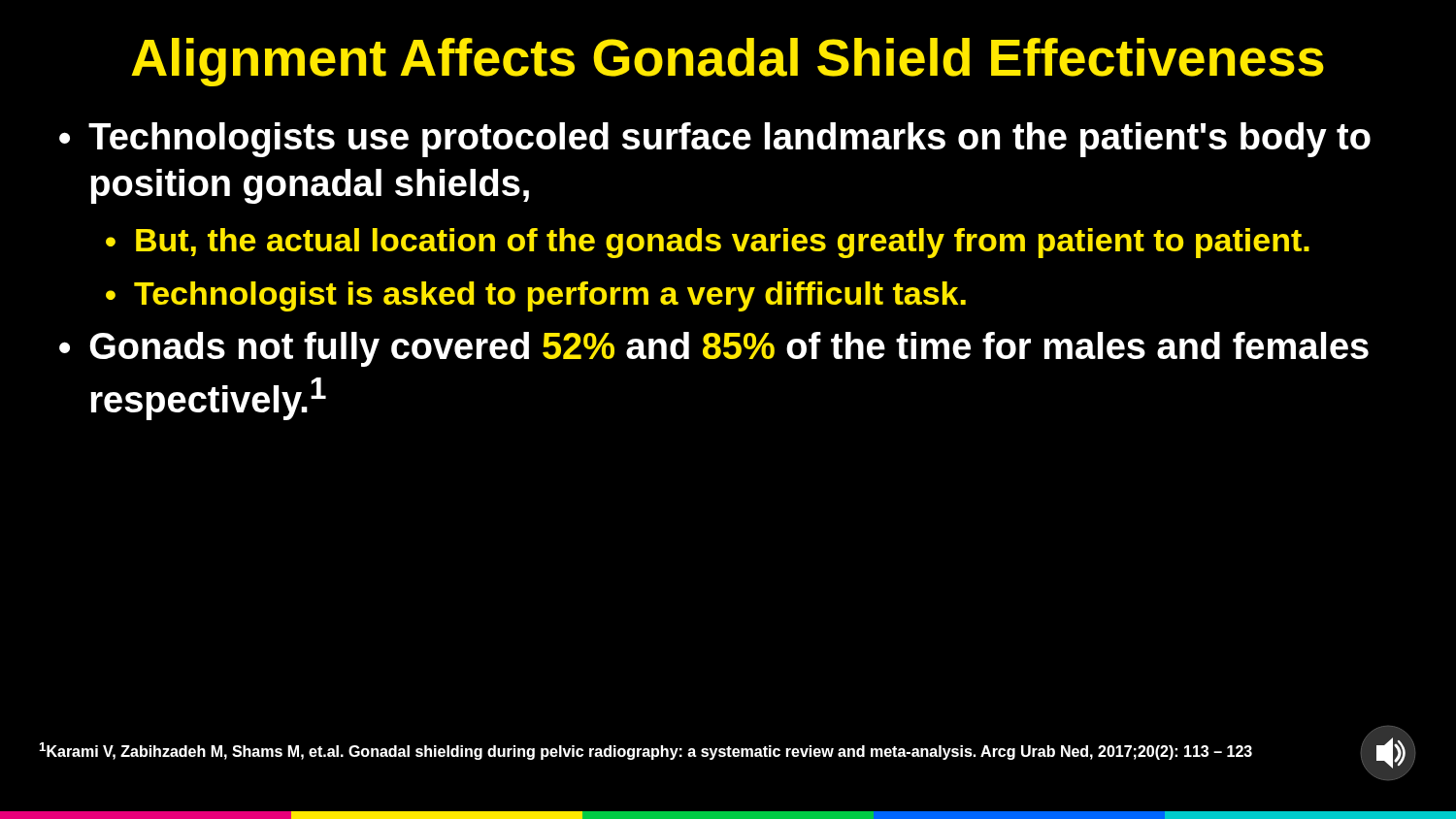Image resolution: width=1456 pixels, height=819 pixels.
Task: Click on the illustration
Action: tap(1388, 753)
